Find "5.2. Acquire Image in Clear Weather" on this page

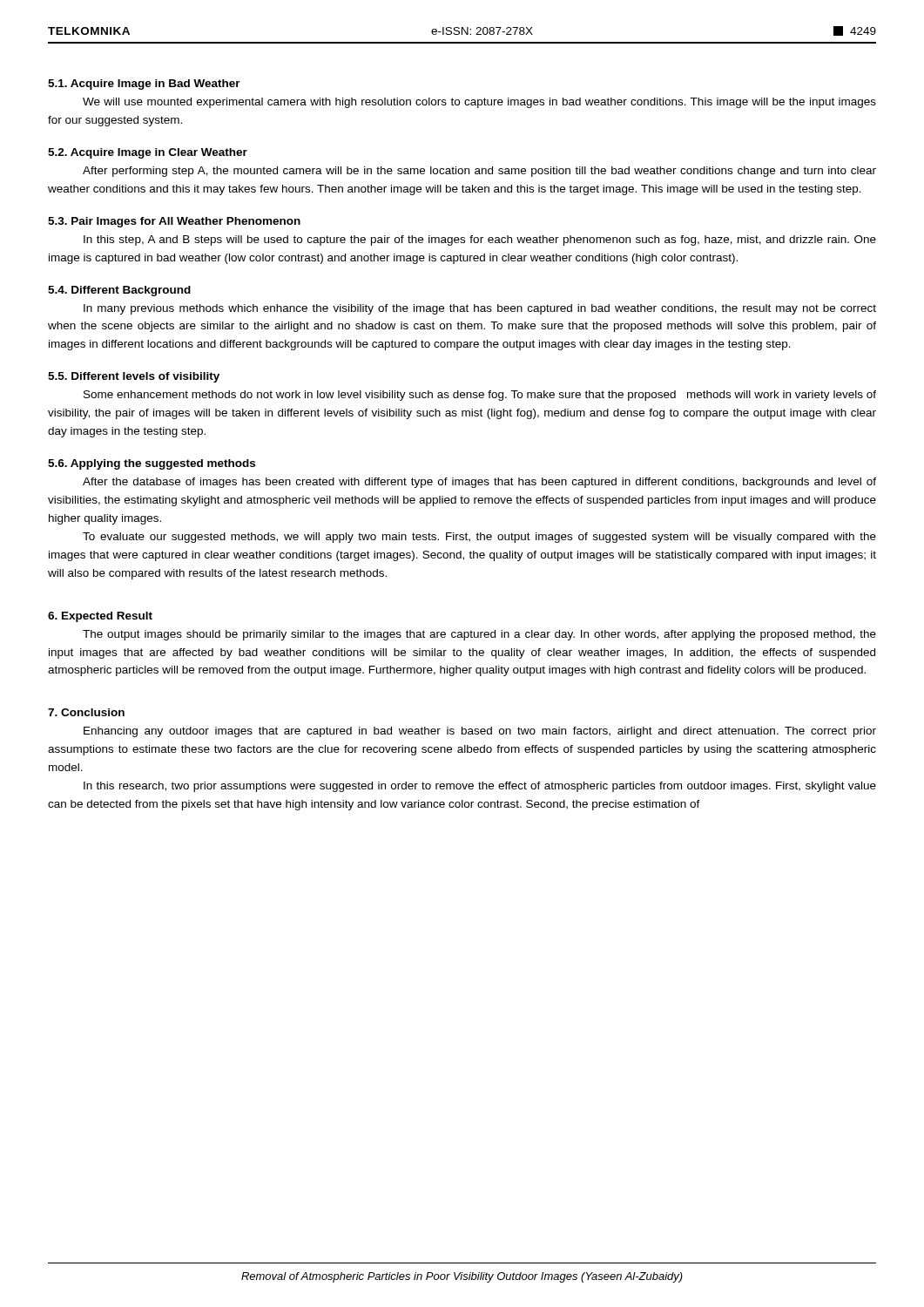click(x=148, y=152)
